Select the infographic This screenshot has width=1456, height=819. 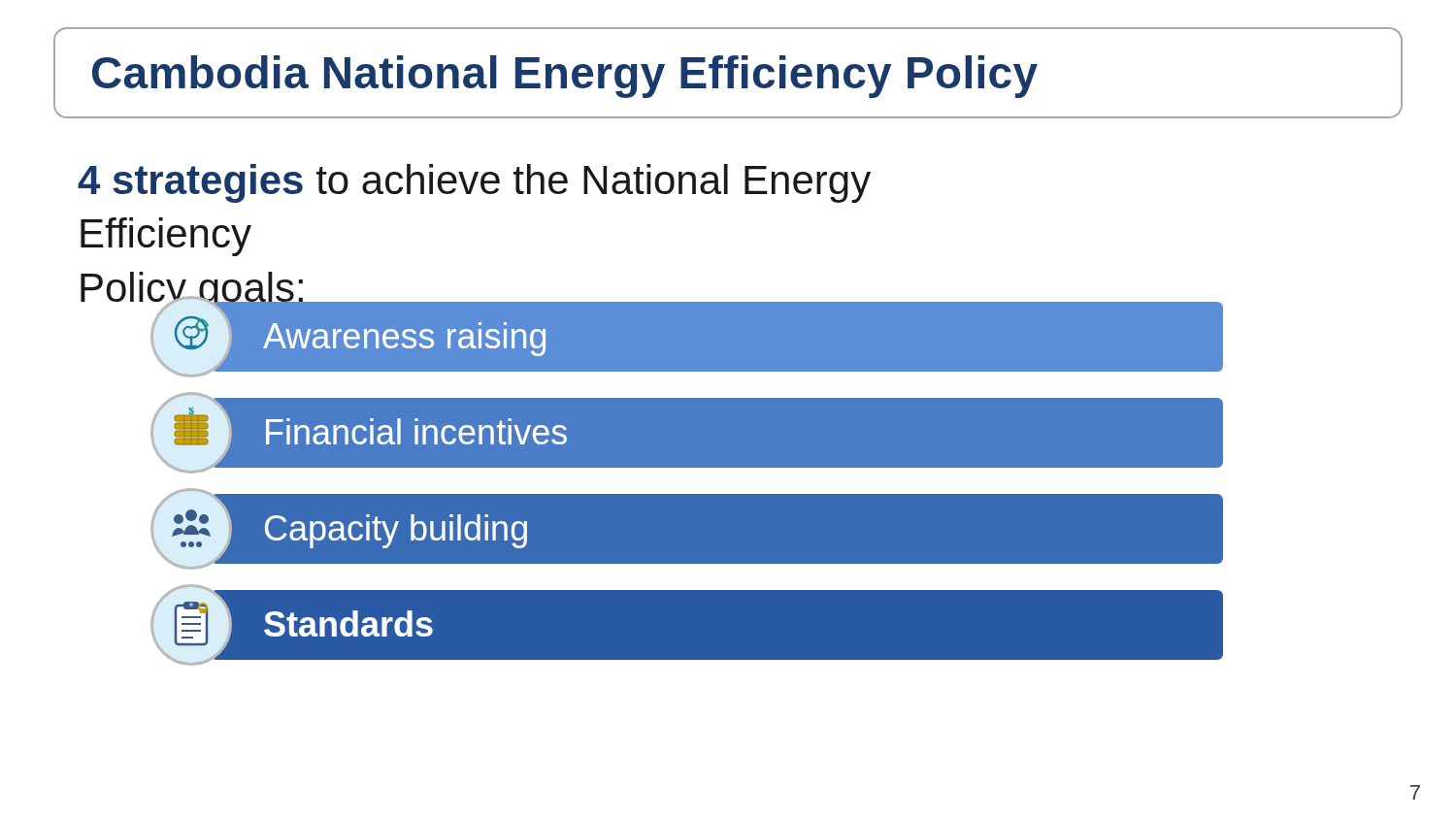[x=687, y=481]
